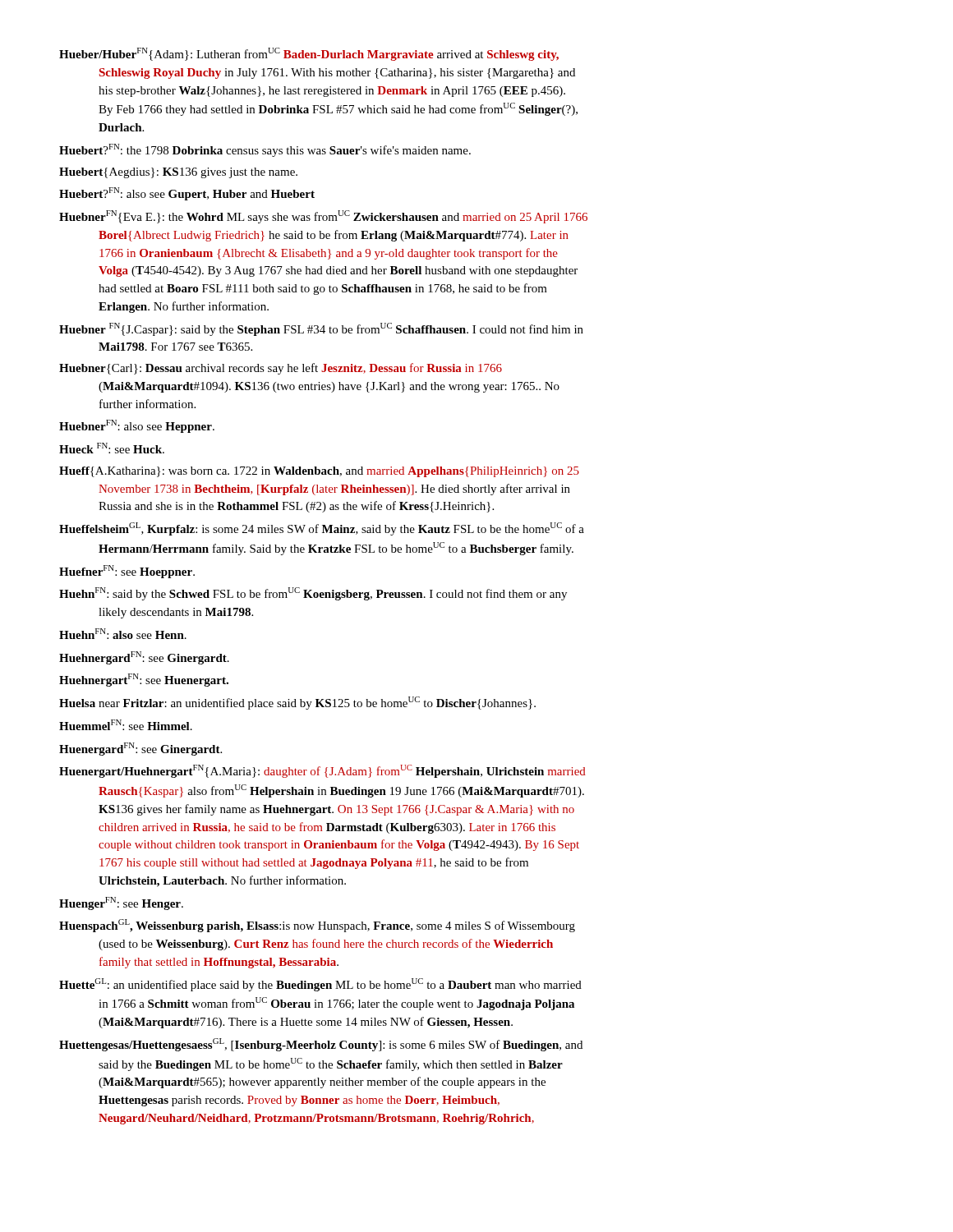Navigate to the element starting "HuemmelFN: see Himmel."
953x1232 pixels.
[x=126, y=725]
